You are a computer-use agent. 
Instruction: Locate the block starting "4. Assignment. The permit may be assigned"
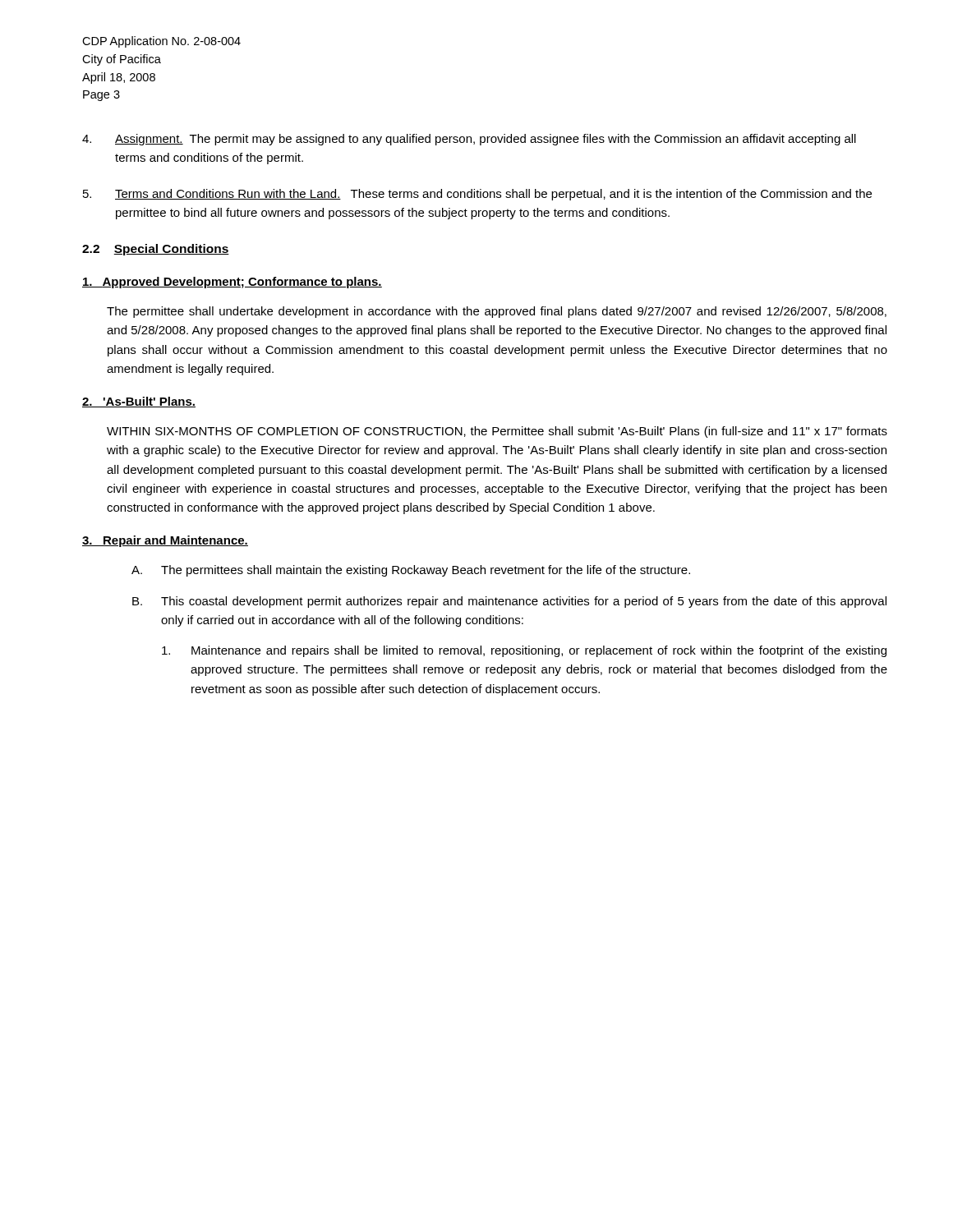(x=485, y=148)
